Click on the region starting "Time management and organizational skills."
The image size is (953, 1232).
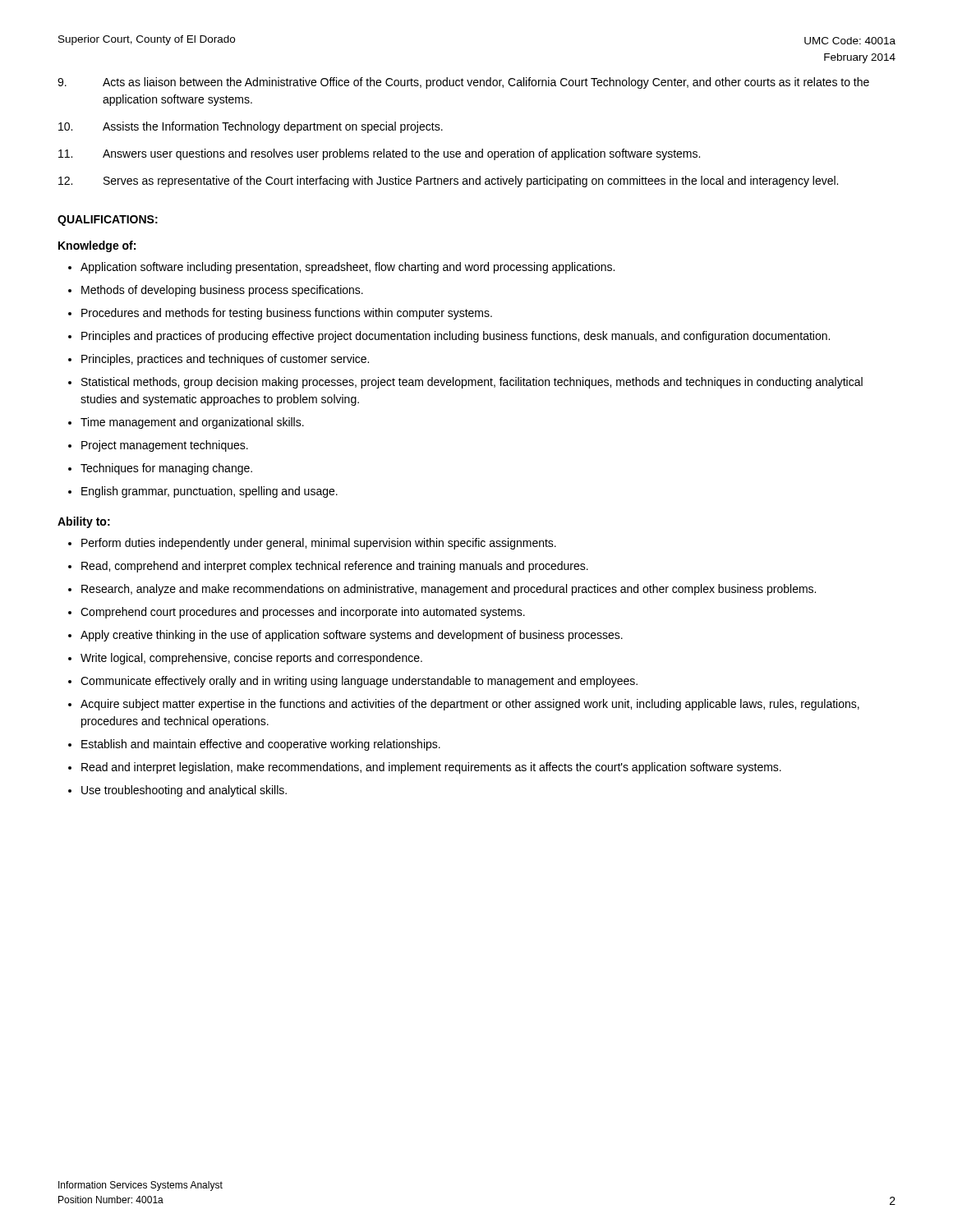tap(193, 422)
